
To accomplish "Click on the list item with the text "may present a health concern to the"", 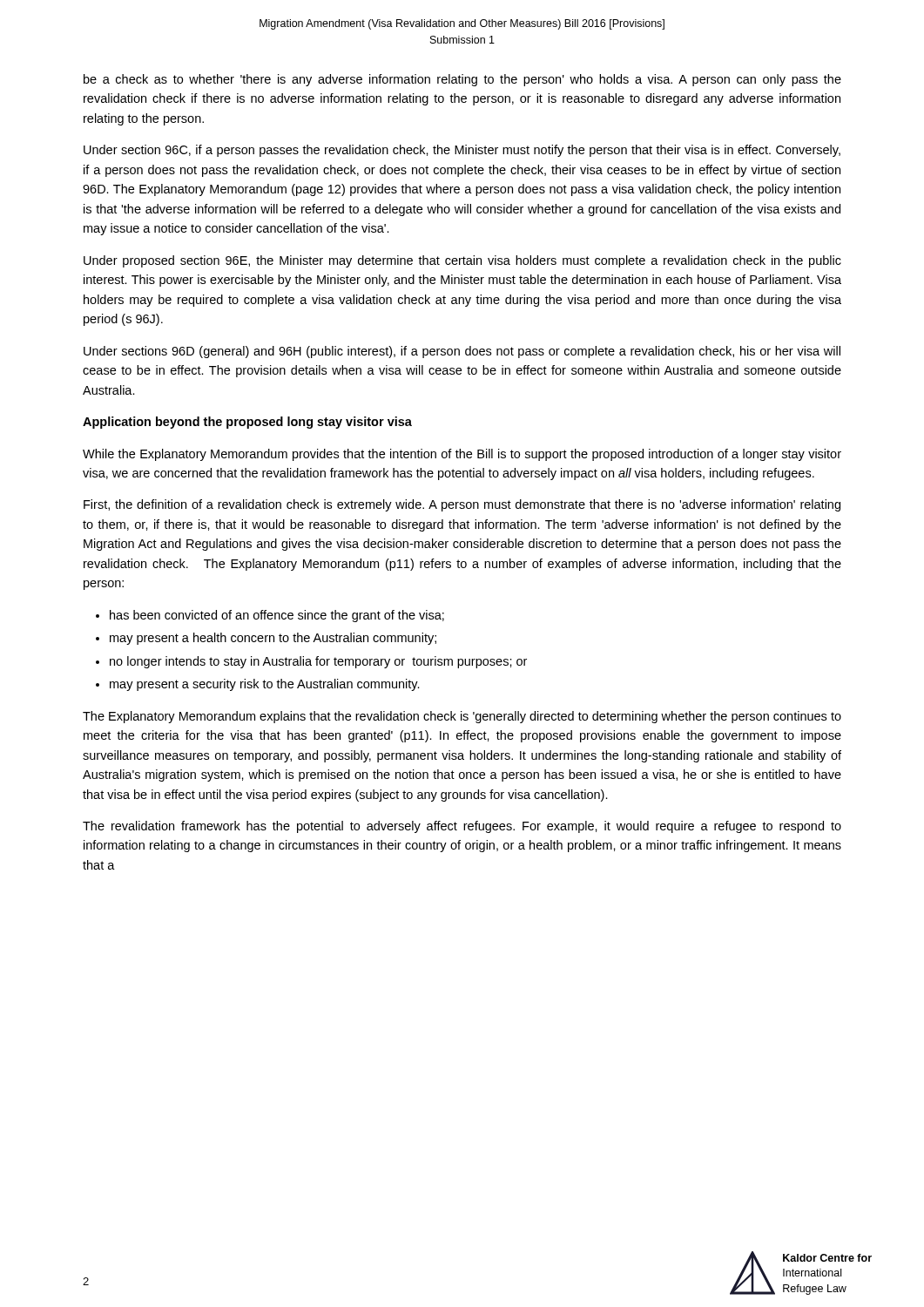I will [273, 638].
